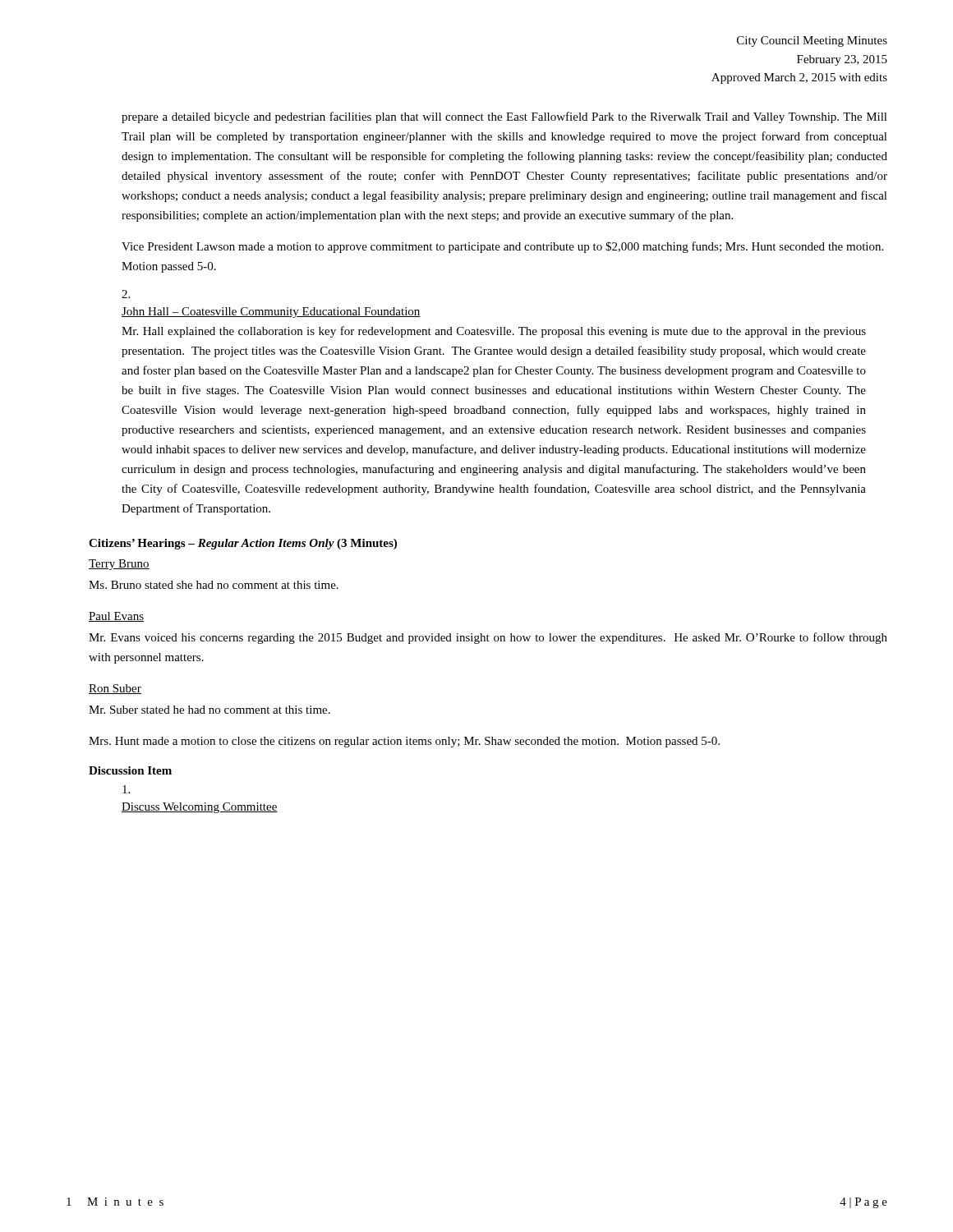Select the text that says "Terry Bruno"
Viewport: 953px width, 1232px height.
point(119,563)
